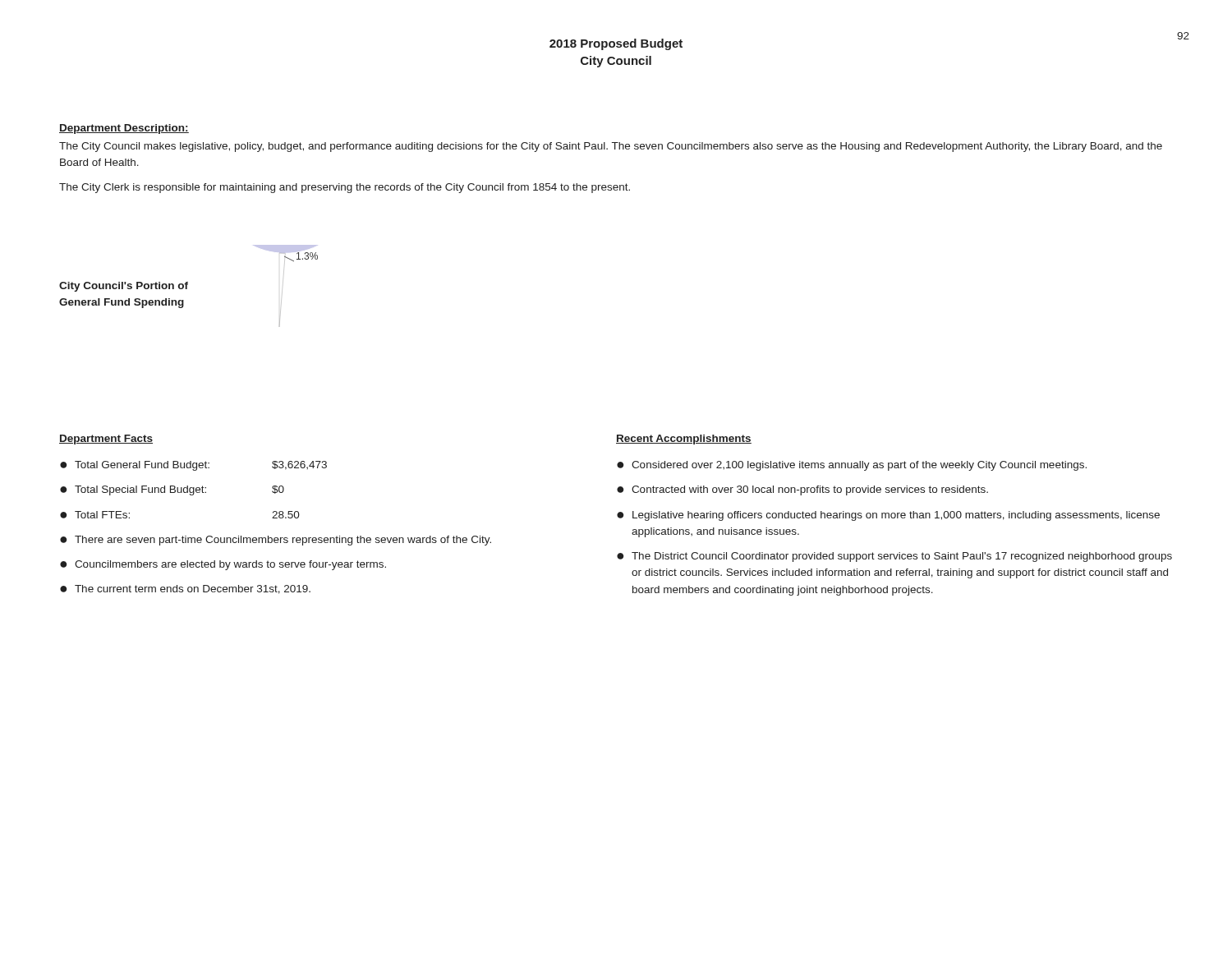Click on the block starting "The City Council makes"
The height and width of the screenshot is (953, 1232).
point(611,154)
